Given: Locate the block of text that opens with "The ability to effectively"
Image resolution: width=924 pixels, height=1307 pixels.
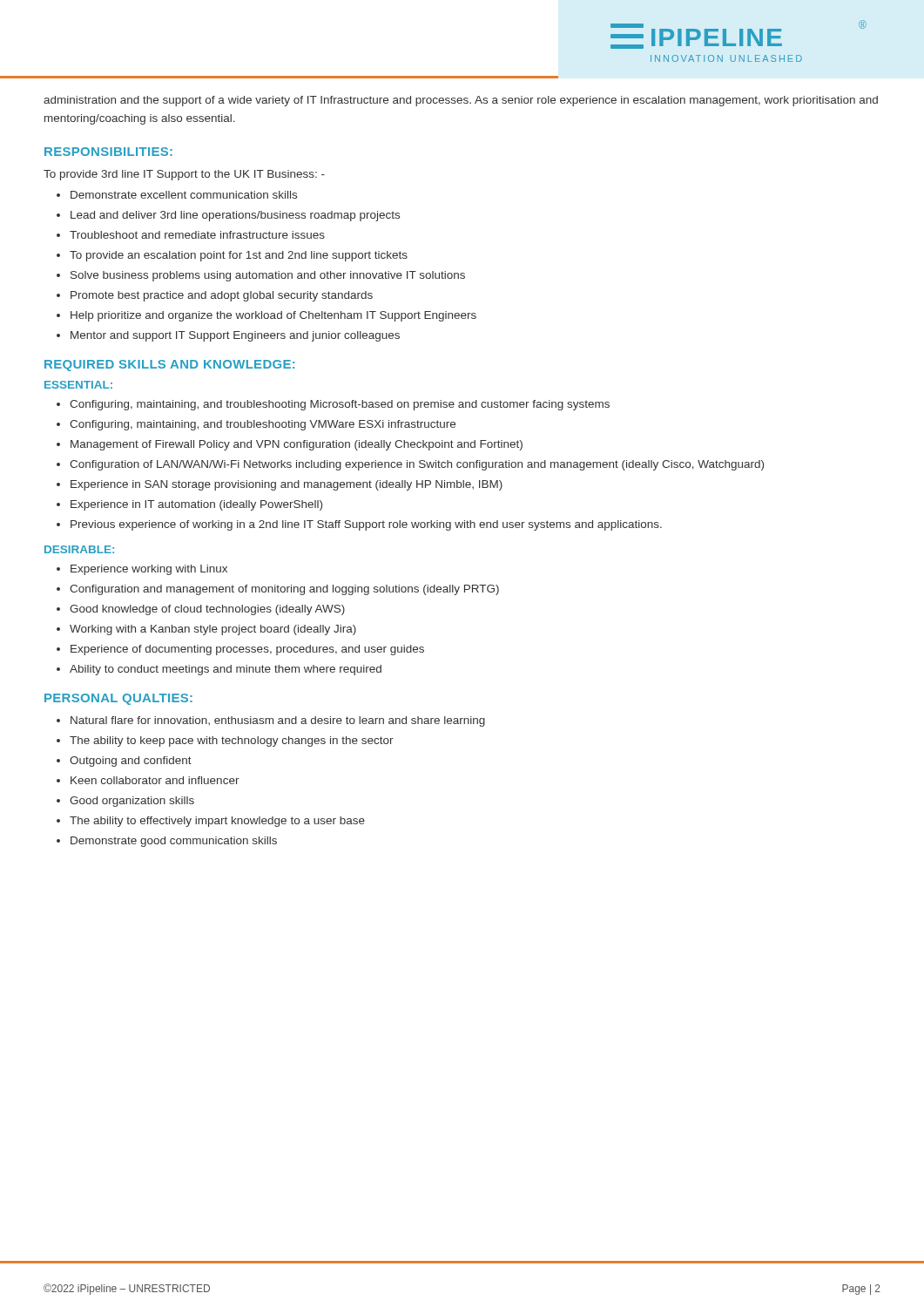Looking at the screenshot, I should pyautogui.click(x=217, y=820).
